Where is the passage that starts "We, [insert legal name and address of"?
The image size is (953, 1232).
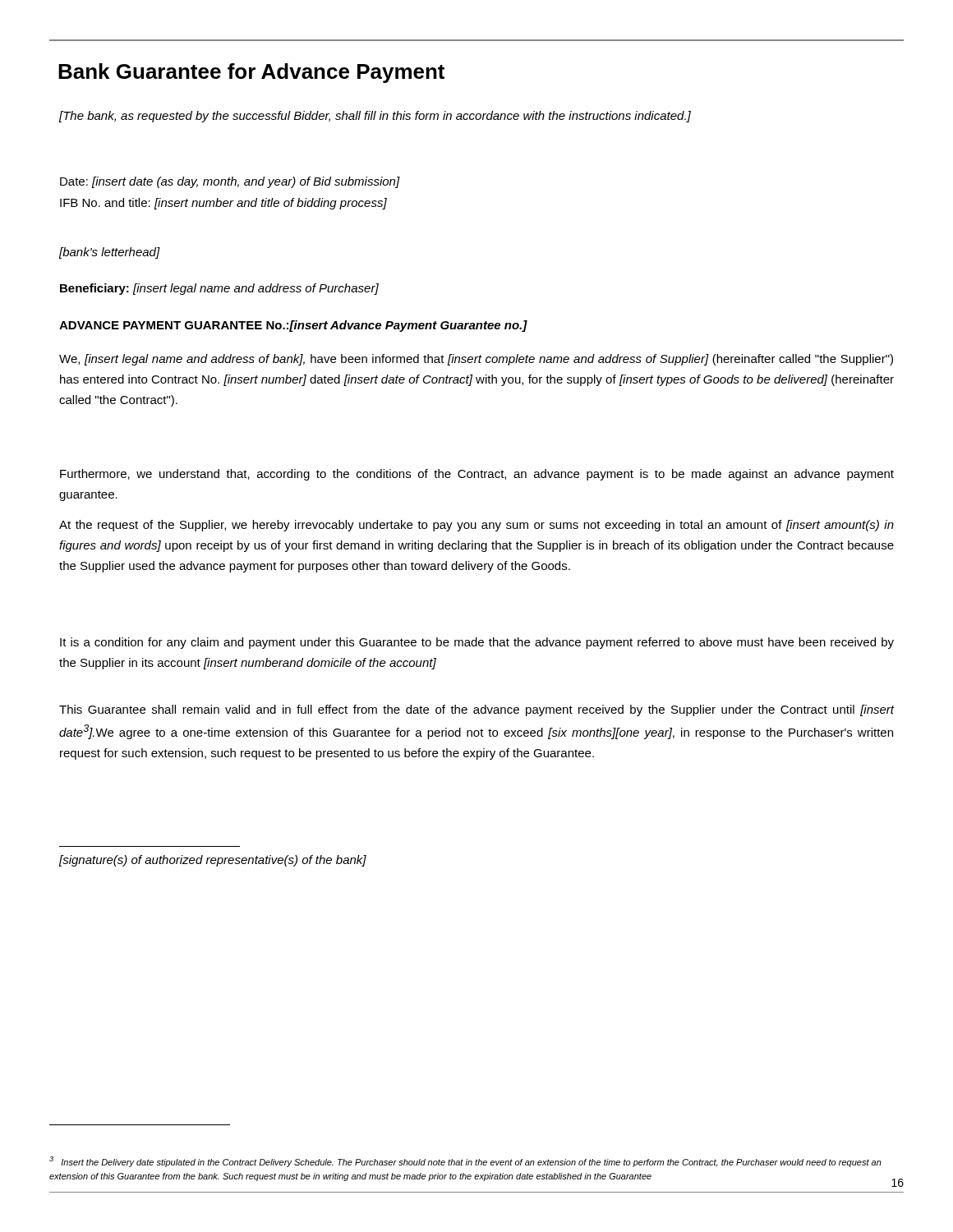476,379
